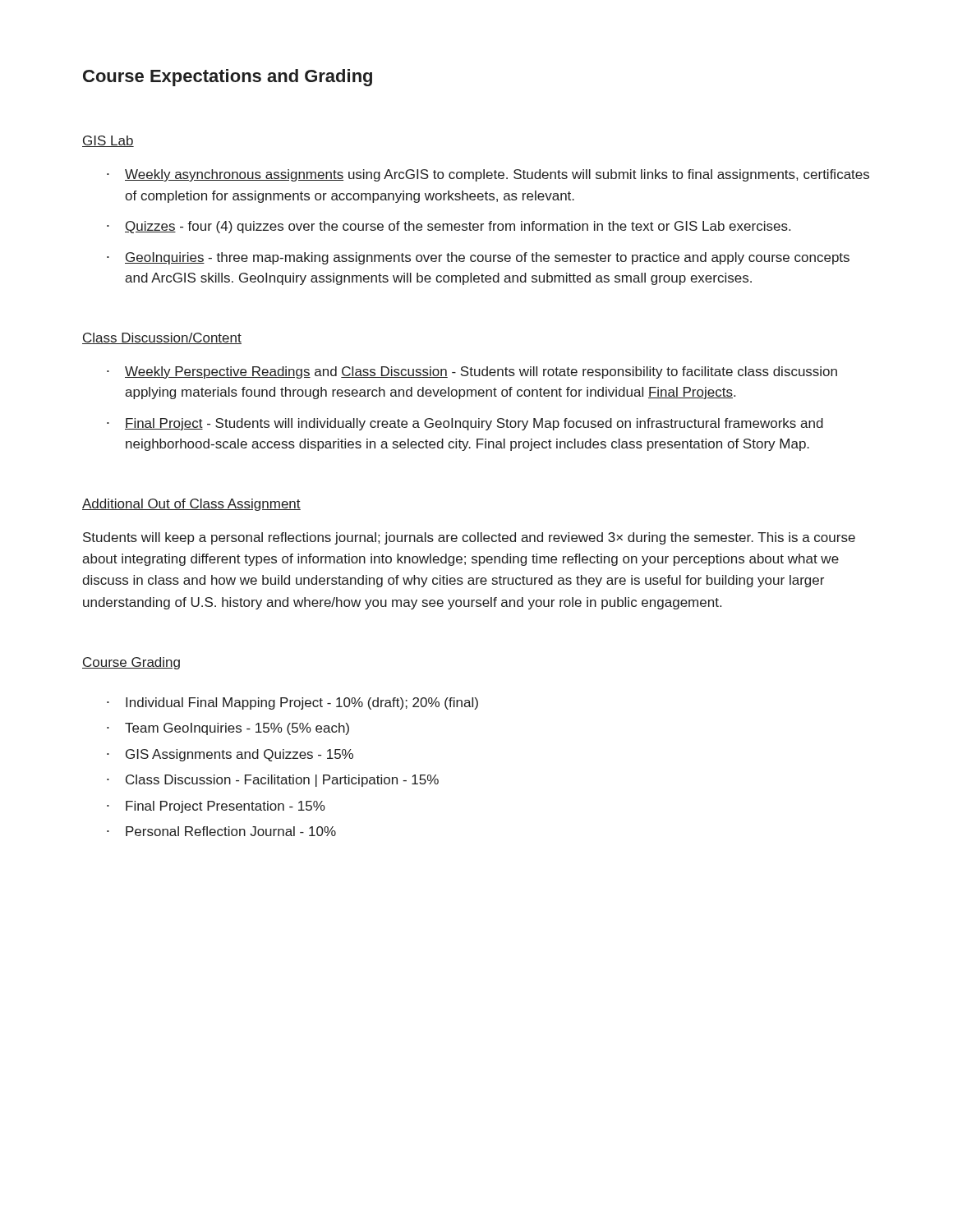Viewport: 953px width, 1232px height.
Task: Click on the text starting "• Weekly Perspective Readings and Class"
Action: click(x=489, y=382)
